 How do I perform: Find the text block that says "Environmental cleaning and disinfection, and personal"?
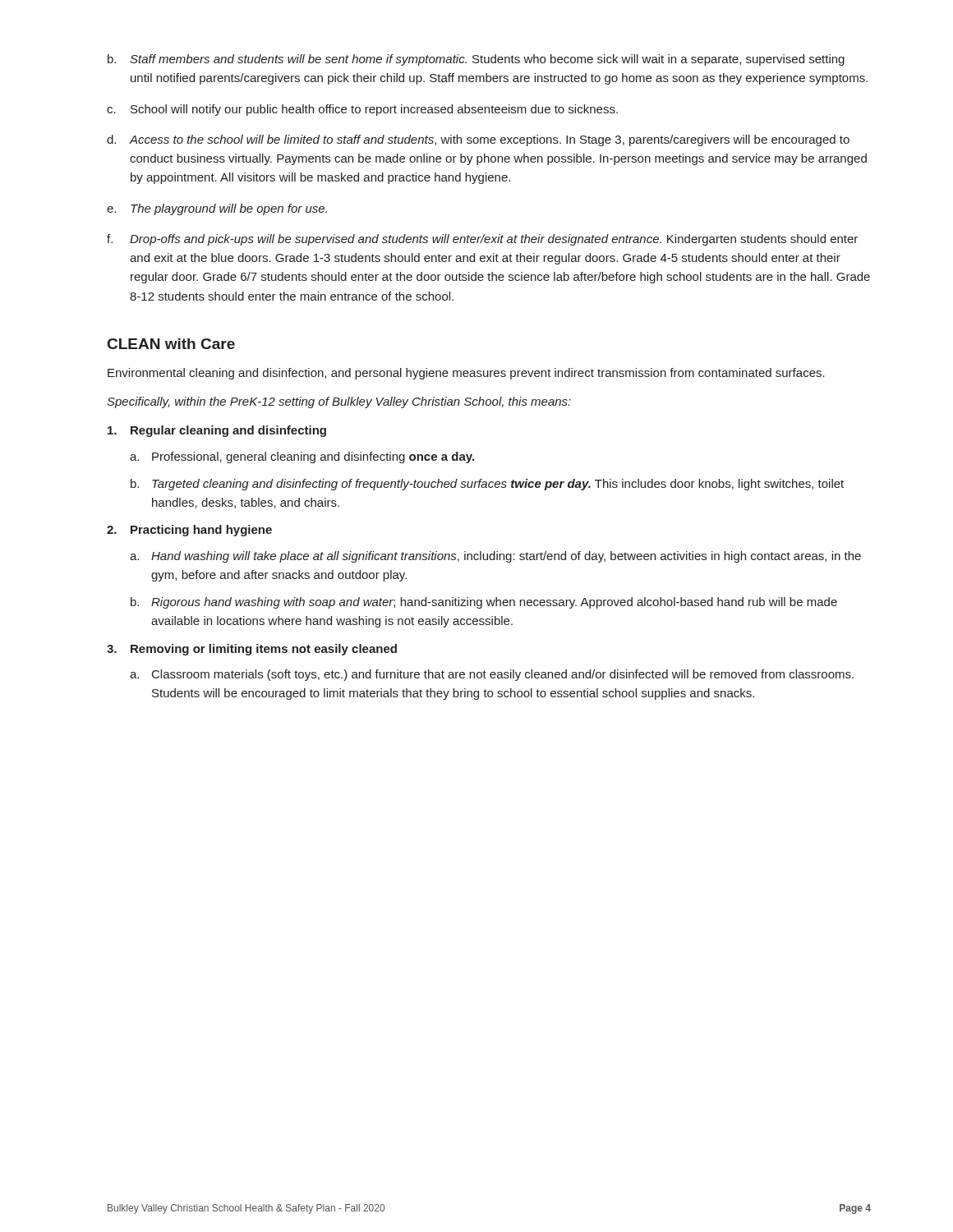[x=466, y=372]
